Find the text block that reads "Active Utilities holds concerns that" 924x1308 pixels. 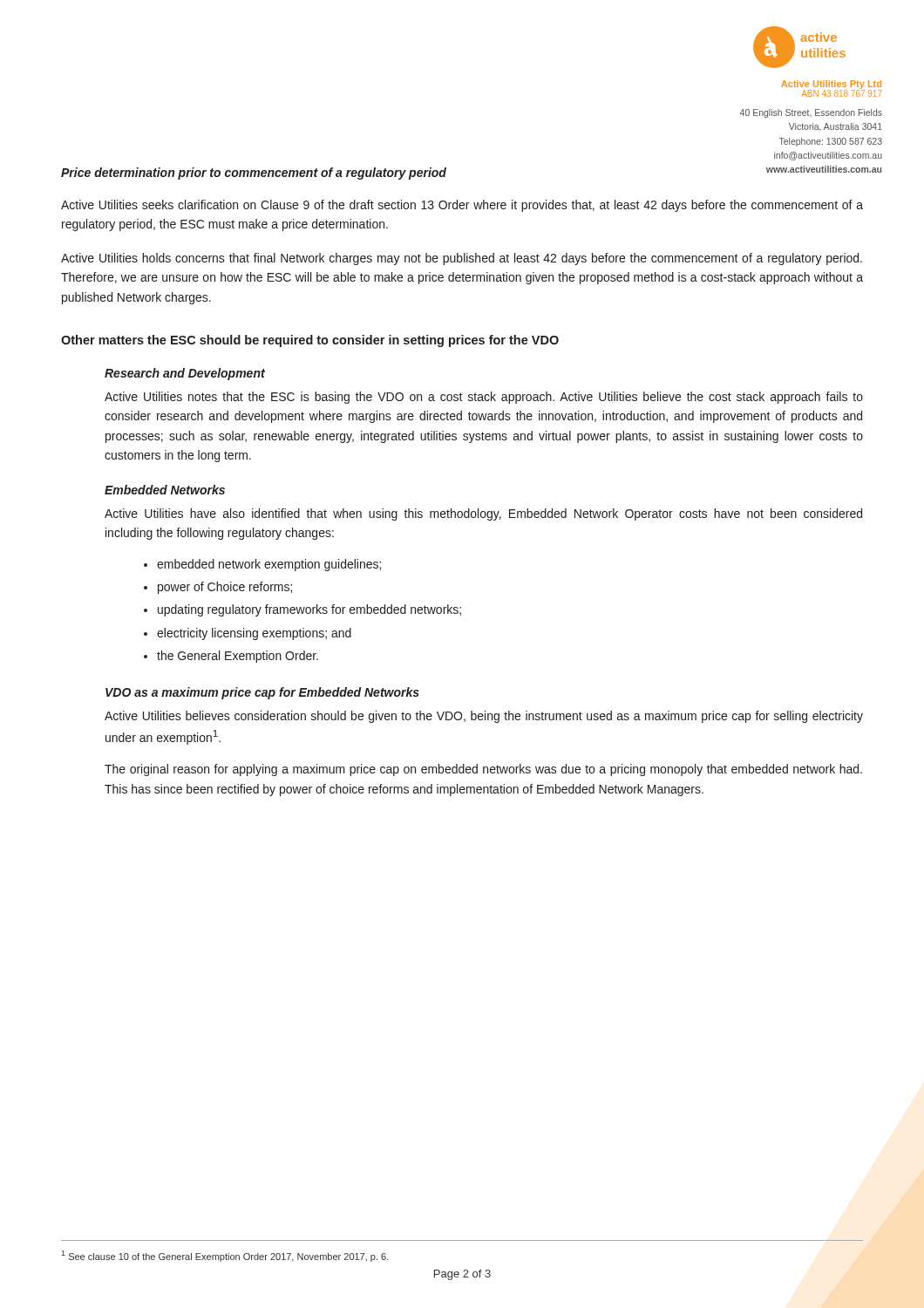[x=462, y=277]
